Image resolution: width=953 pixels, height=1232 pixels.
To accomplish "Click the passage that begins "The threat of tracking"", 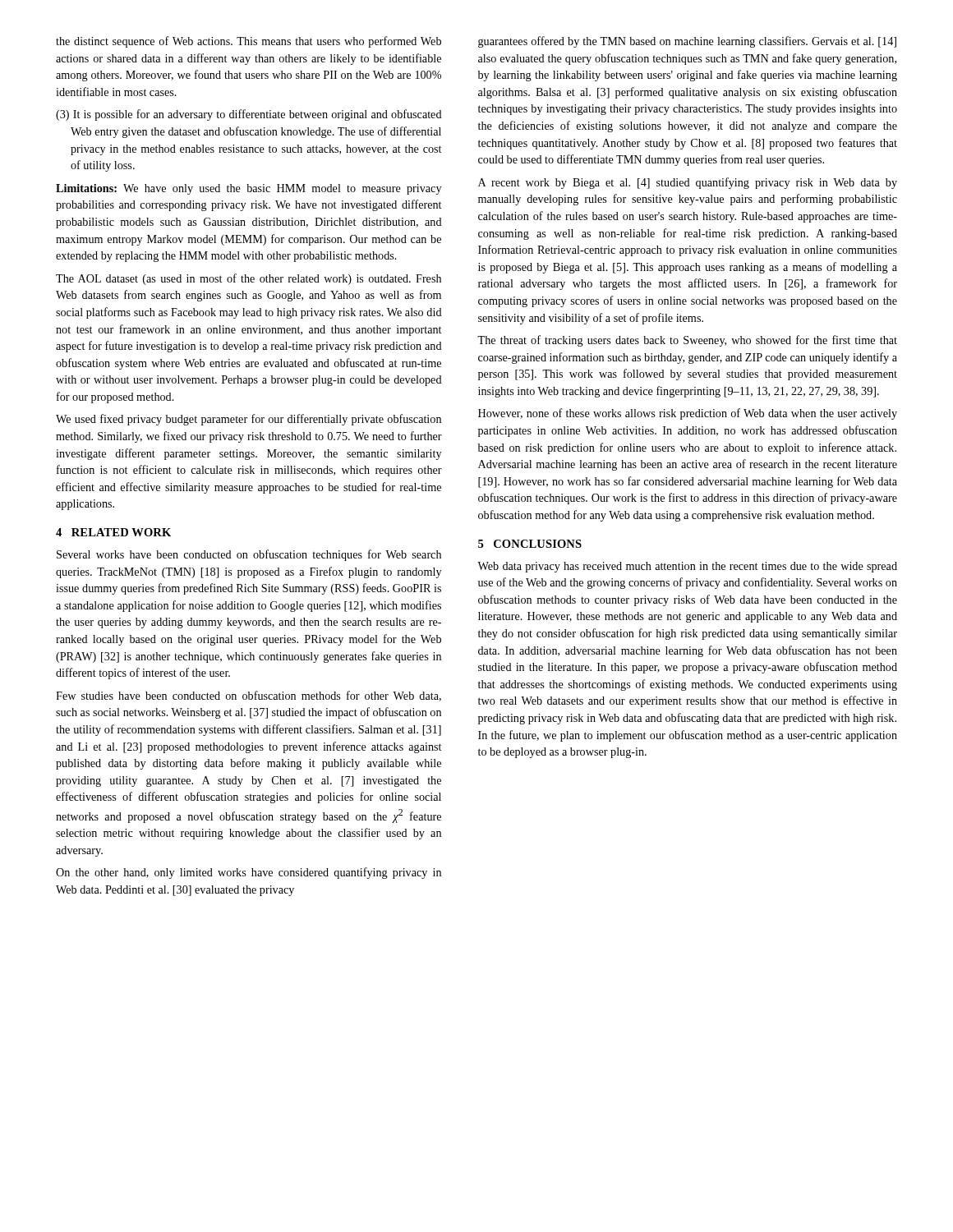I will point(687,365).
